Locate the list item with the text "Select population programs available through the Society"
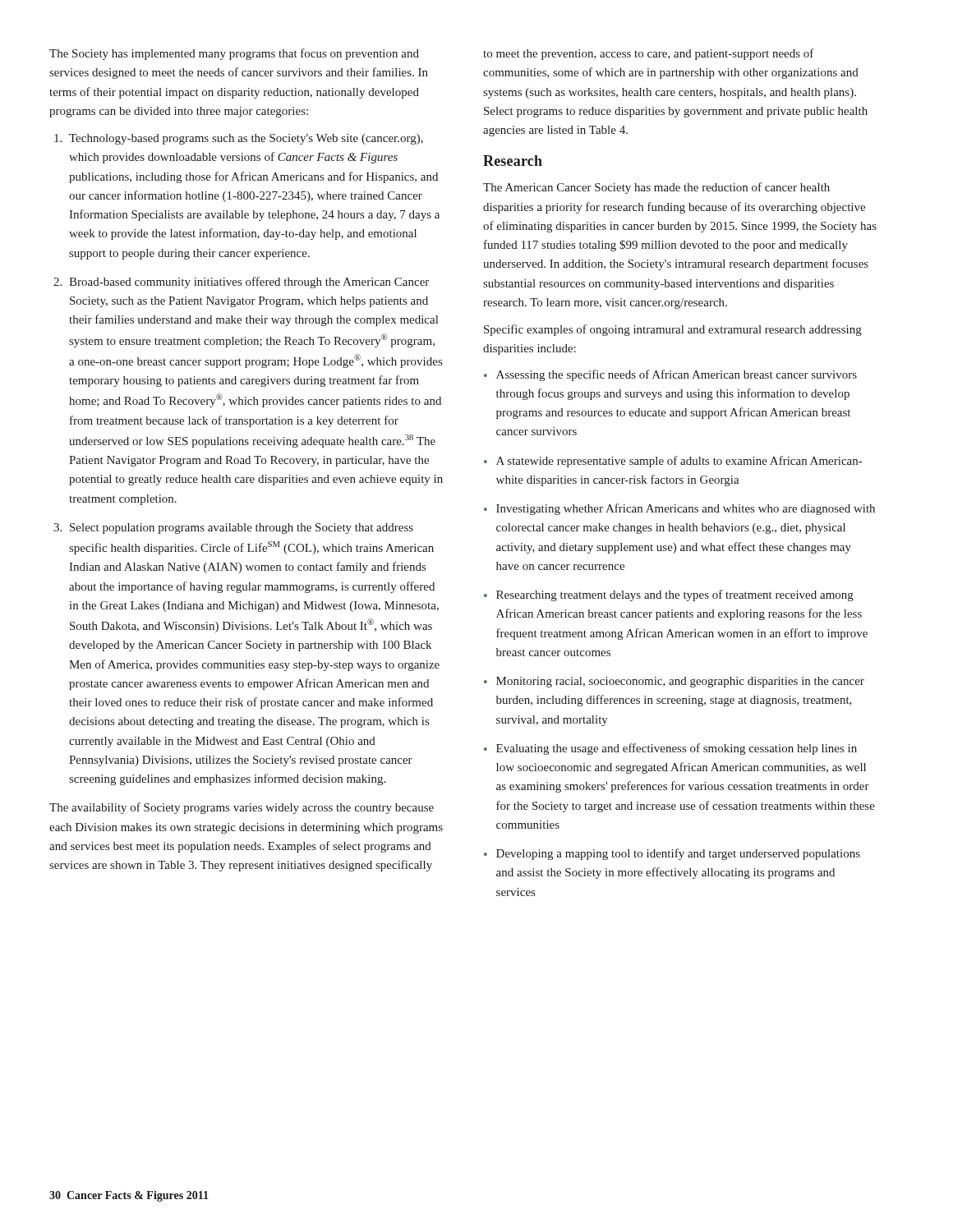This screenshot has width=953, height=1232. point(255,653)
